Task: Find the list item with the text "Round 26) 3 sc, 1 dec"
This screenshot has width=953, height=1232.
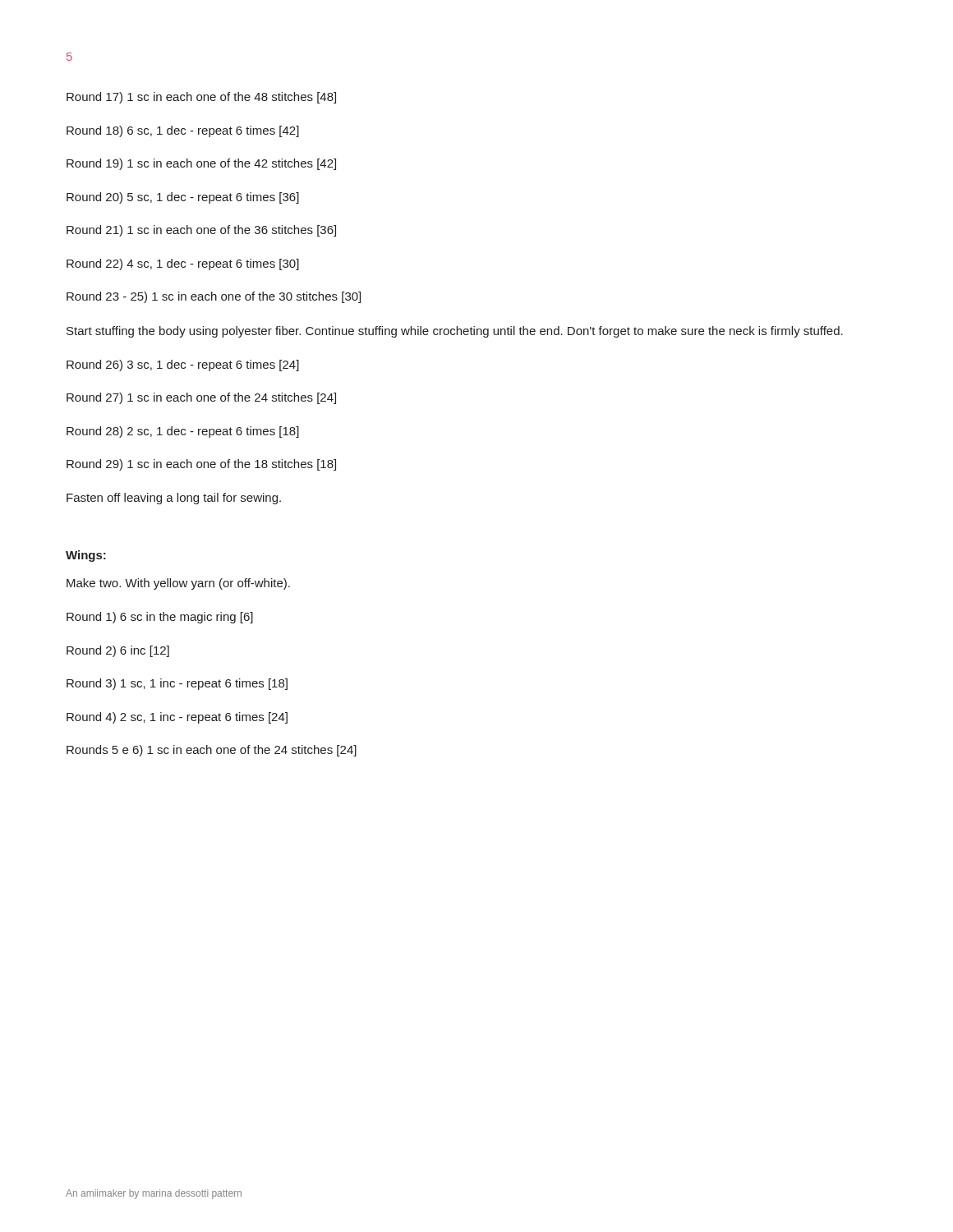Action: click(x=183, y=364)
